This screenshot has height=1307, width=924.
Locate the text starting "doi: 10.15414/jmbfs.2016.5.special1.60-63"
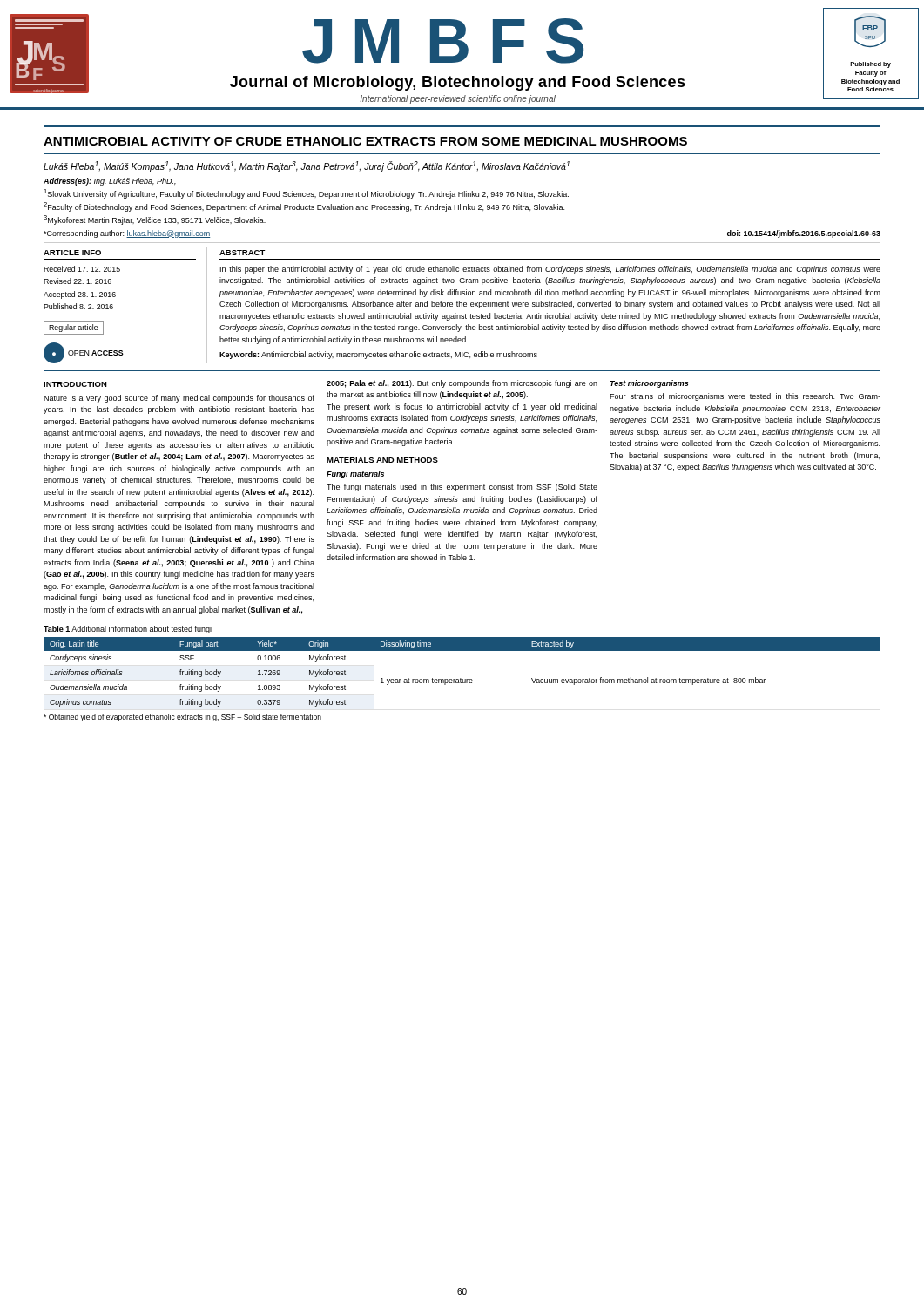click(x=804, y=233)
